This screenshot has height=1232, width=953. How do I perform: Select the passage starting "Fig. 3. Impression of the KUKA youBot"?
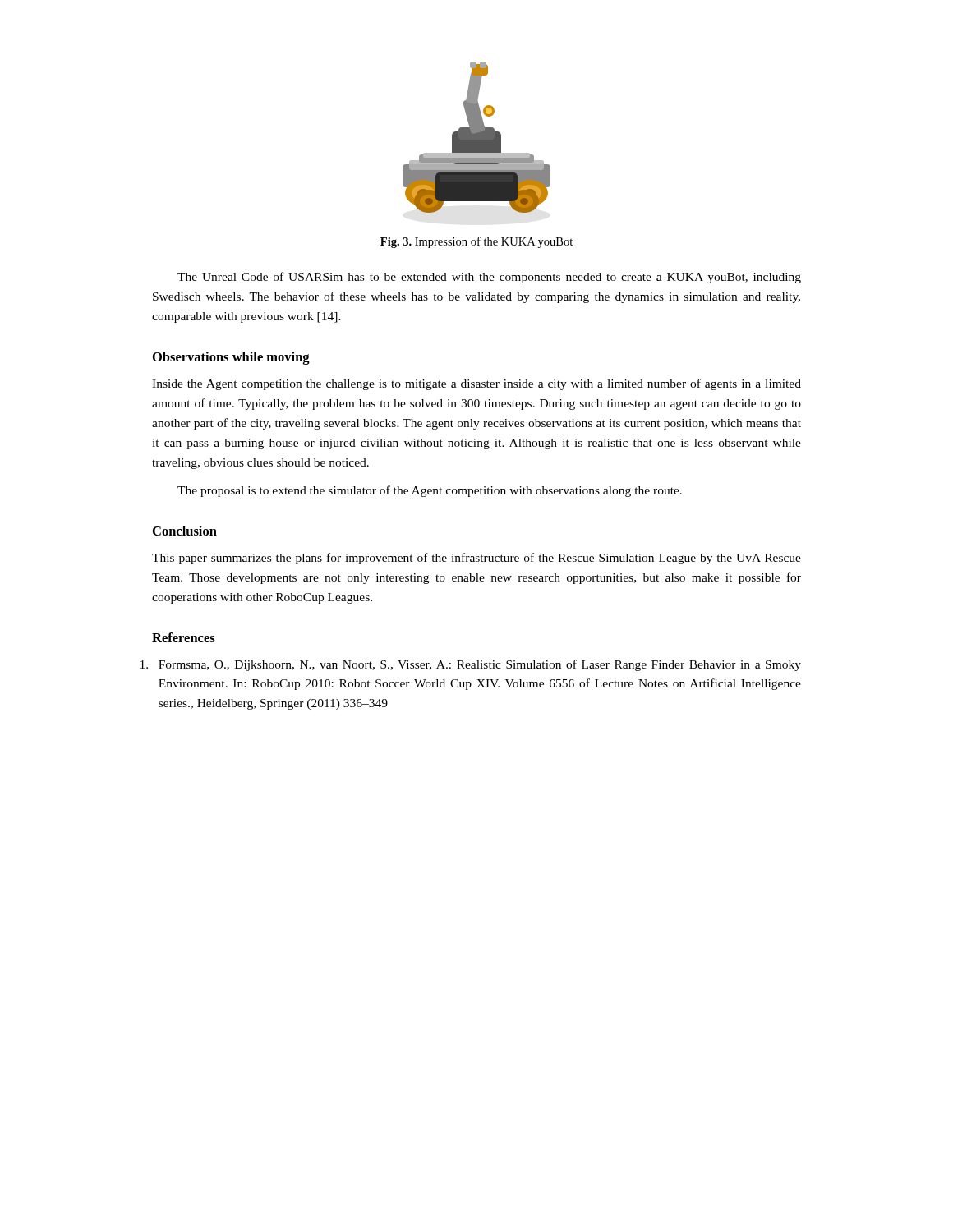coord(476,241)
